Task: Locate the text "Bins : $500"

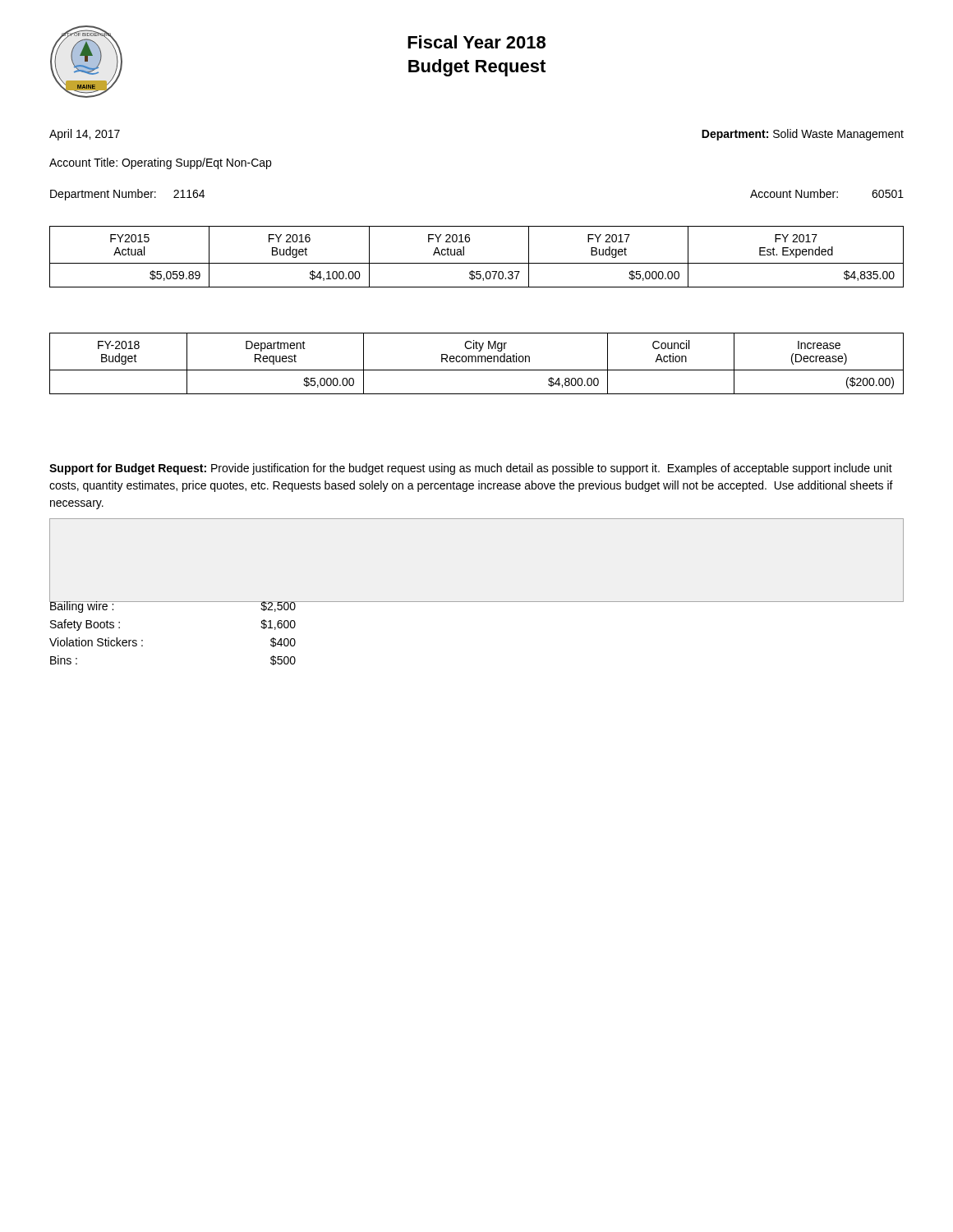Action: pyautogui.click(x=62, y=659)
